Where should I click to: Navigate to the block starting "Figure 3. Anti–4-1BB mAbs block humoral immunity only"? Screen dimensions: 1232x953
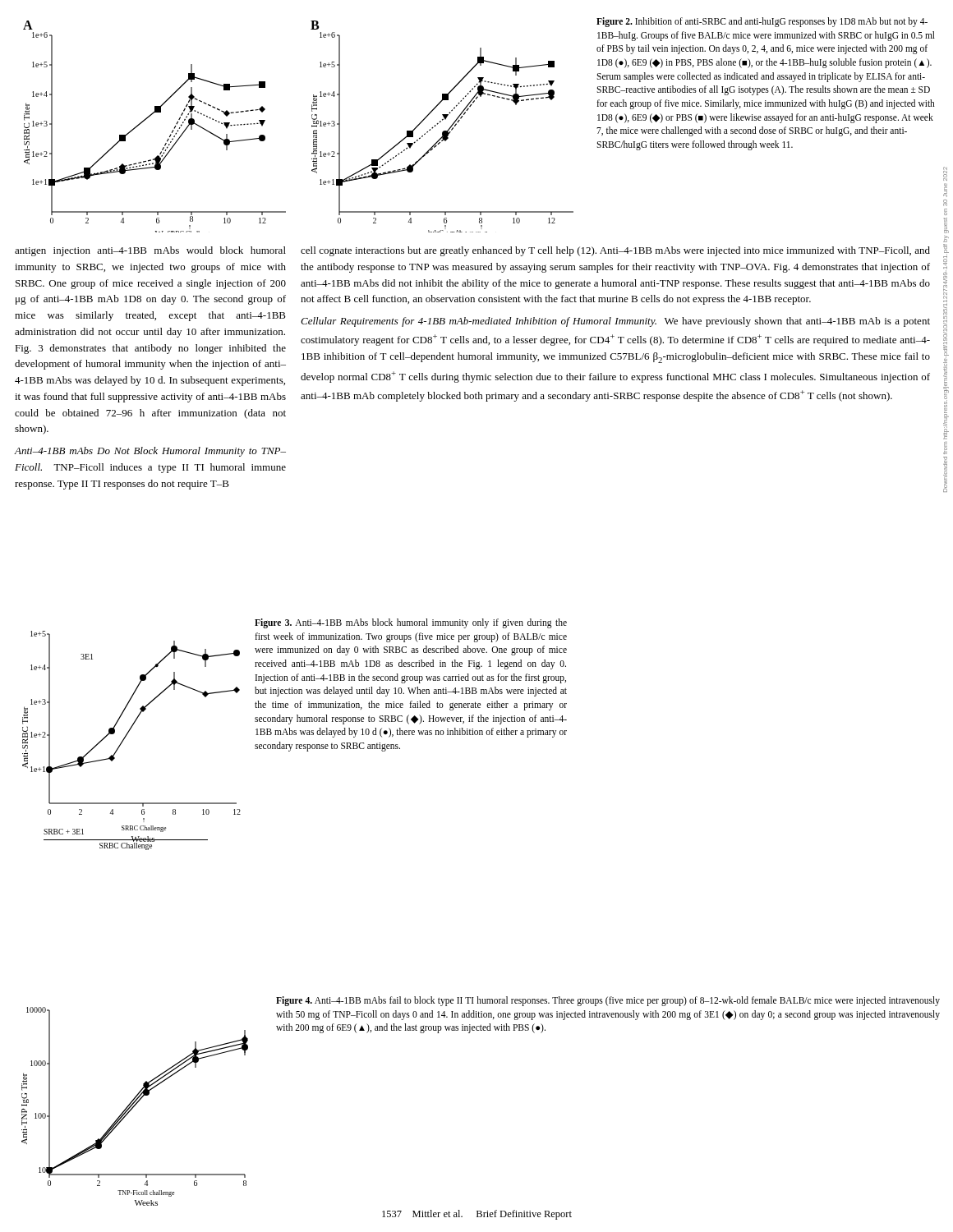click(x=411, y=684)
